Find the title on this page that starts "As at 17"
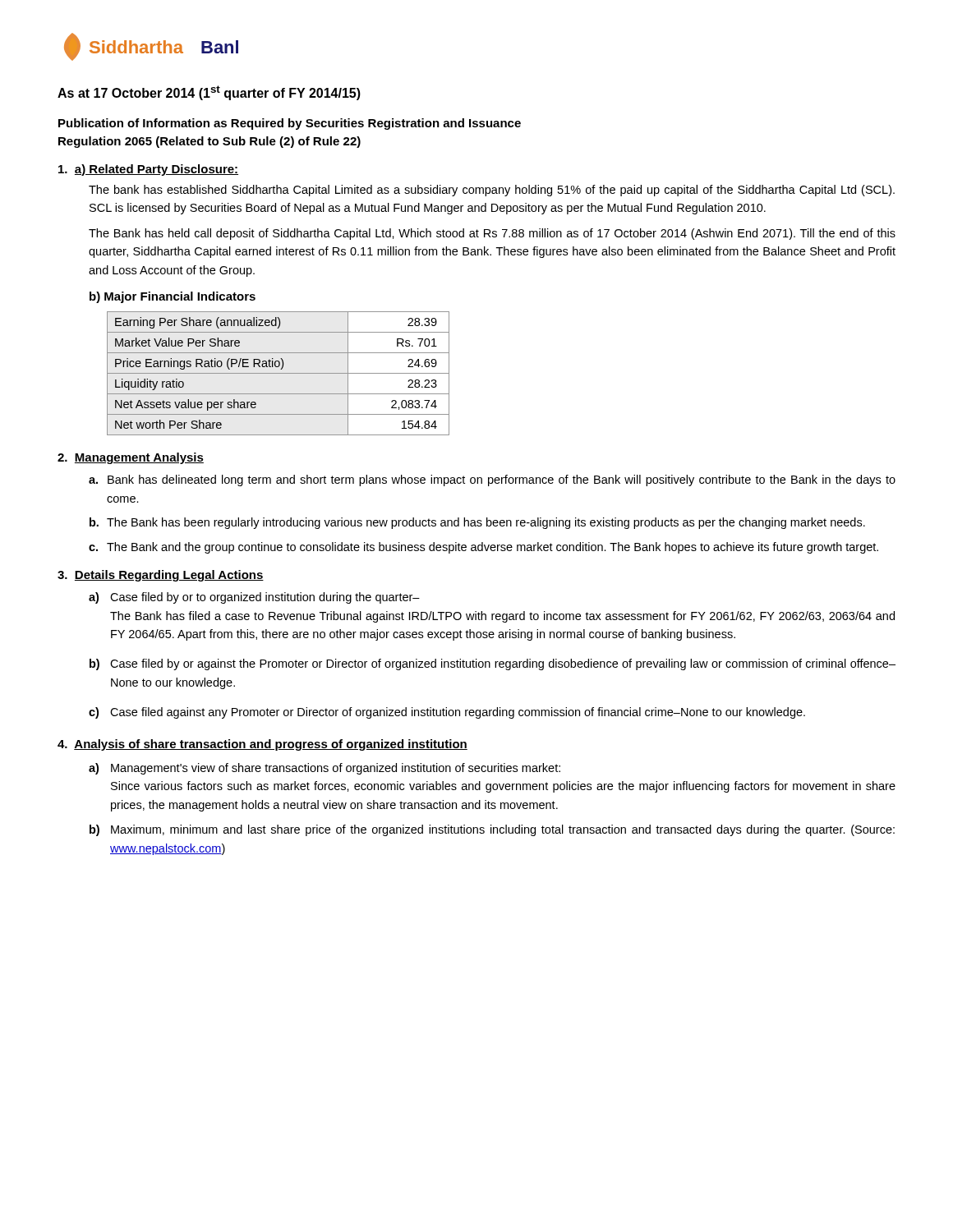 point(209,92)
